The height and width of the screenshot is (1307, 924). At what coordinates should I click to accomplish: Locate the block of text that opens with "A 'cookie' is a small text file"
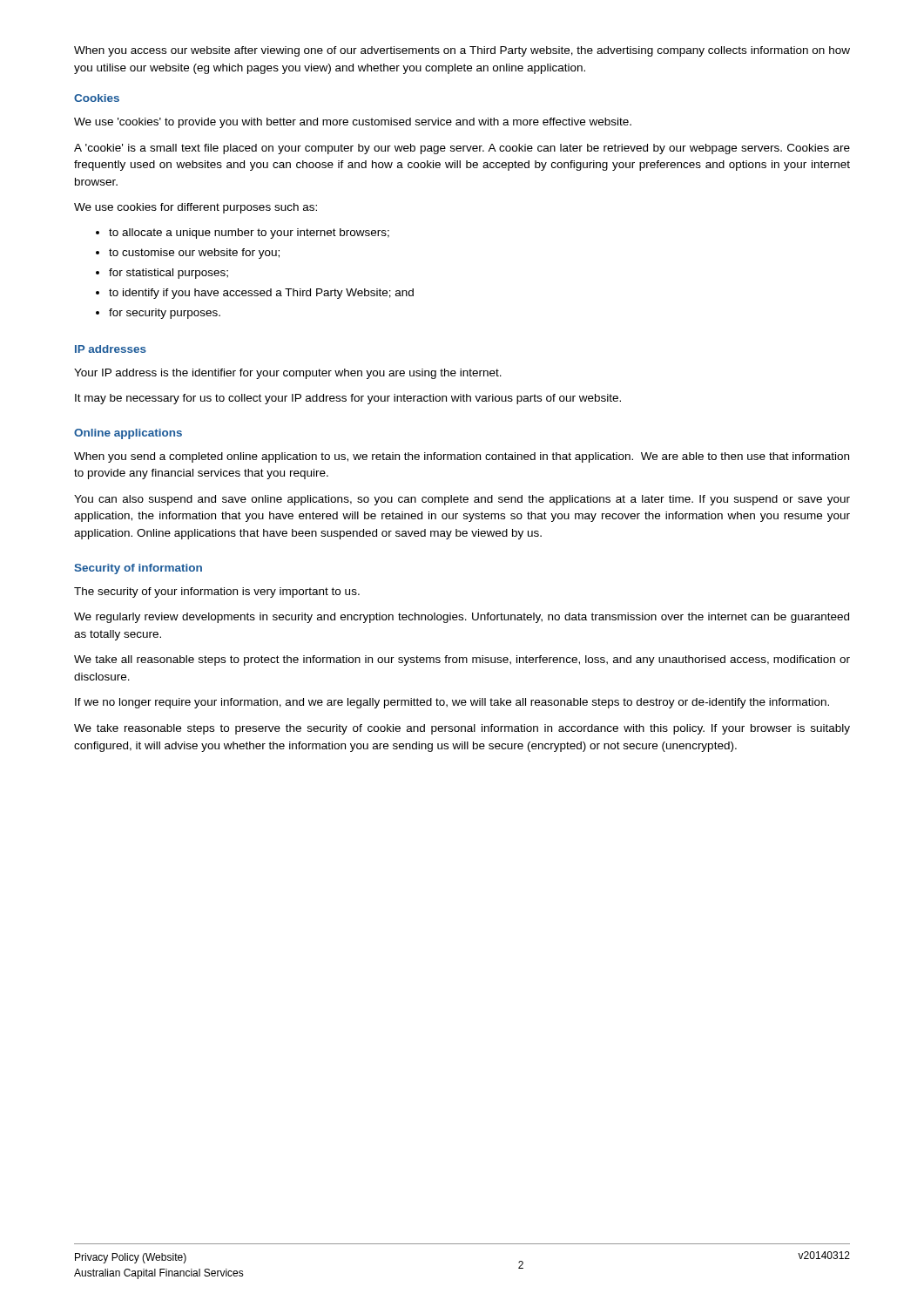(462, 164)
